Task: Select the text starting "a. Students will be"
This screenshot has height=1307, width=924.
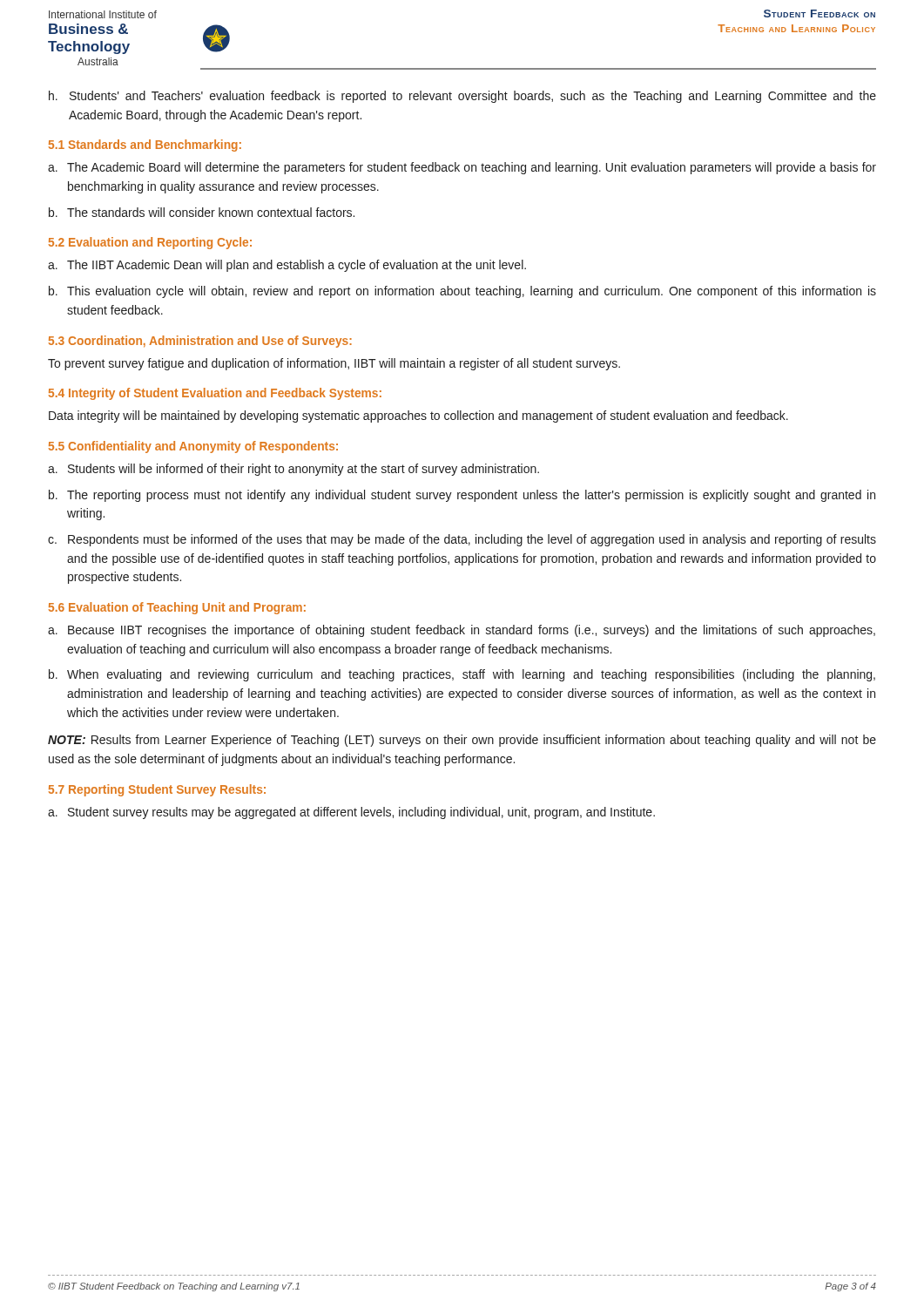Action: coord(294,469)
